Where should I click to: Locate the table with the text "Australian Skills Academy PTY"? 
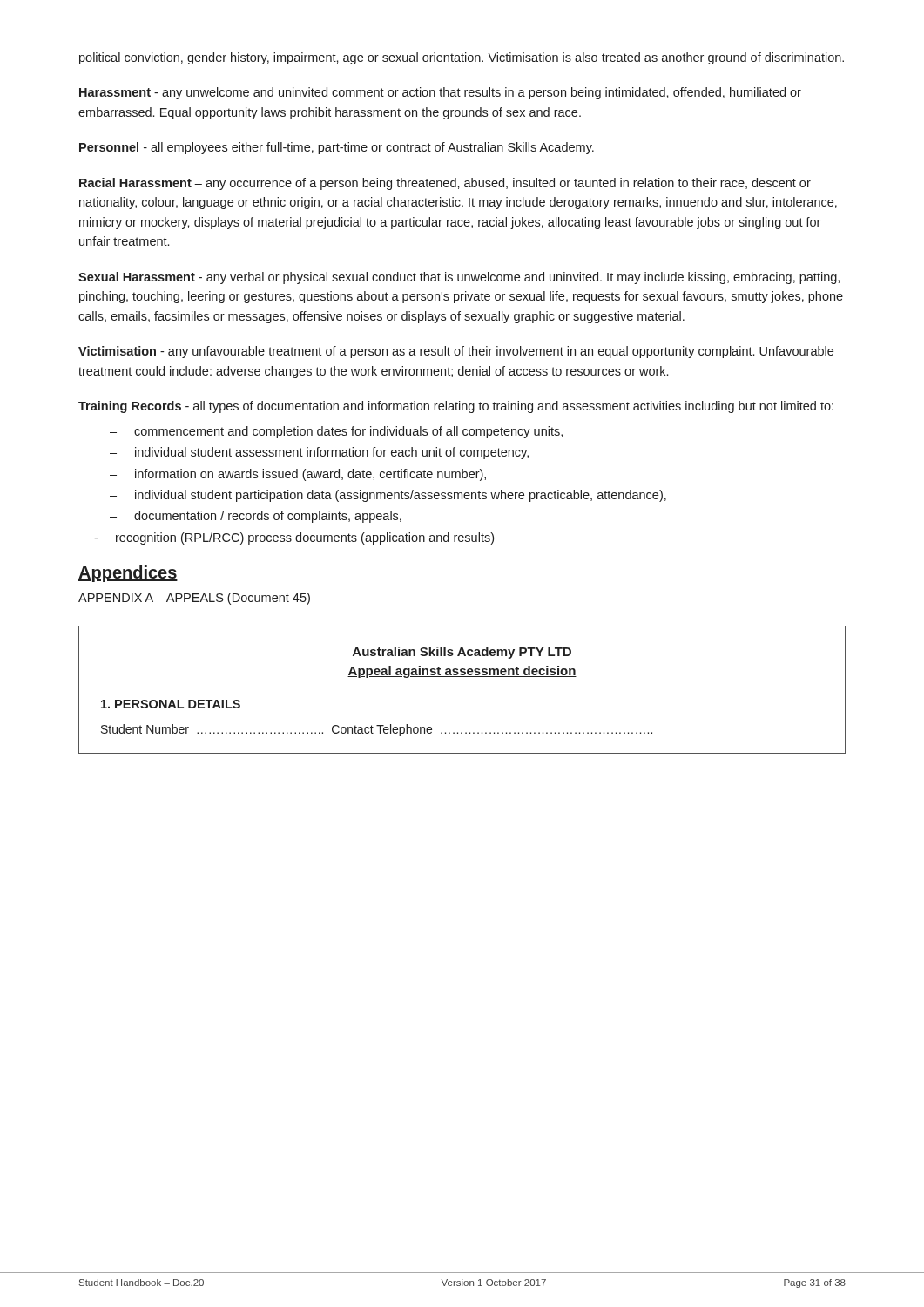(462, 690)
